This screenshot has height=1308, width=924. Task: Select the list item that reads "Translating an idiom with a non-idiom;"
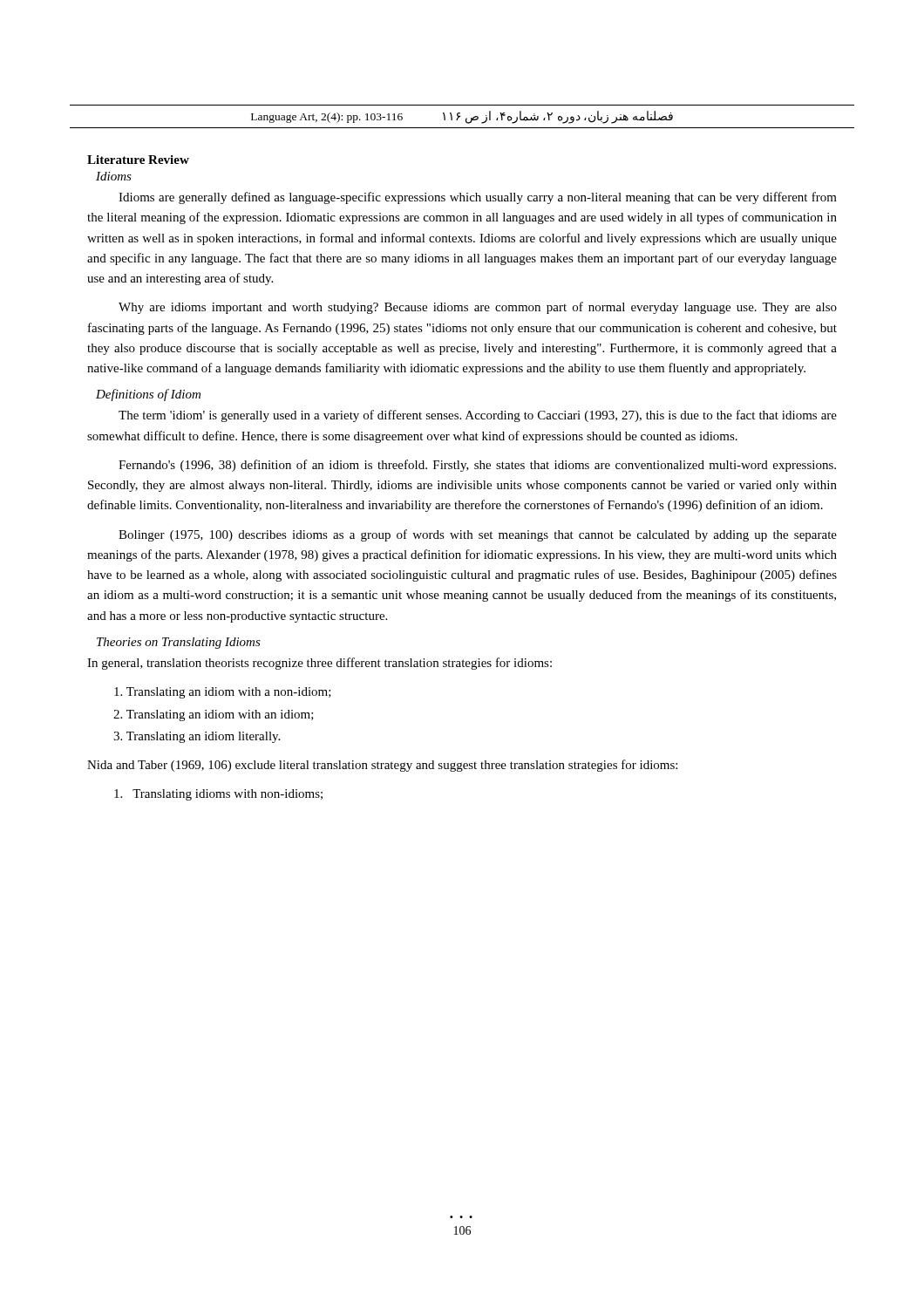[222, 691]
